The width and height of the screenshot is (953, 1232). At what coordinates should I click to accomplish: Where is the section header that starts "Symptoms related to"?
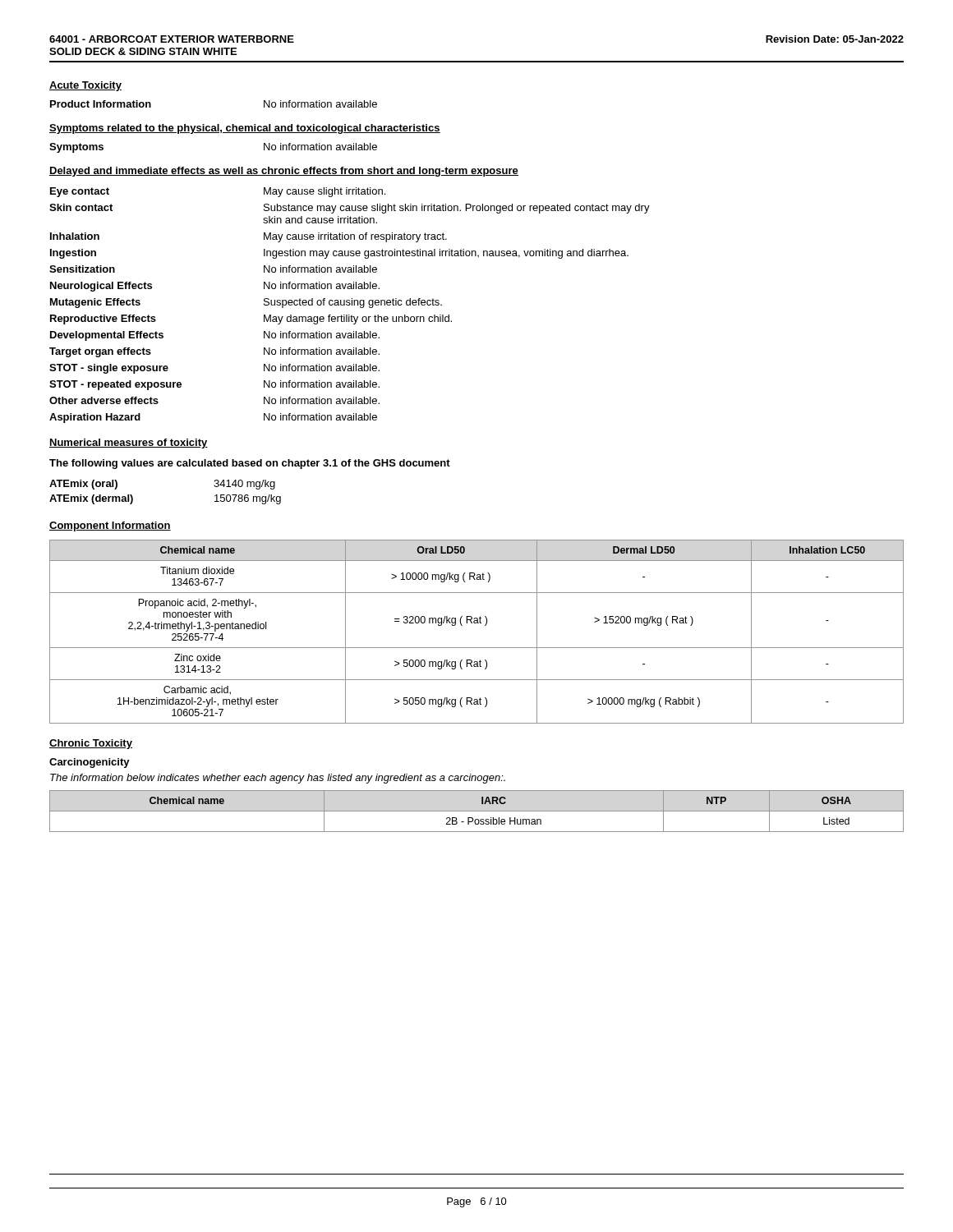(245, 128)
